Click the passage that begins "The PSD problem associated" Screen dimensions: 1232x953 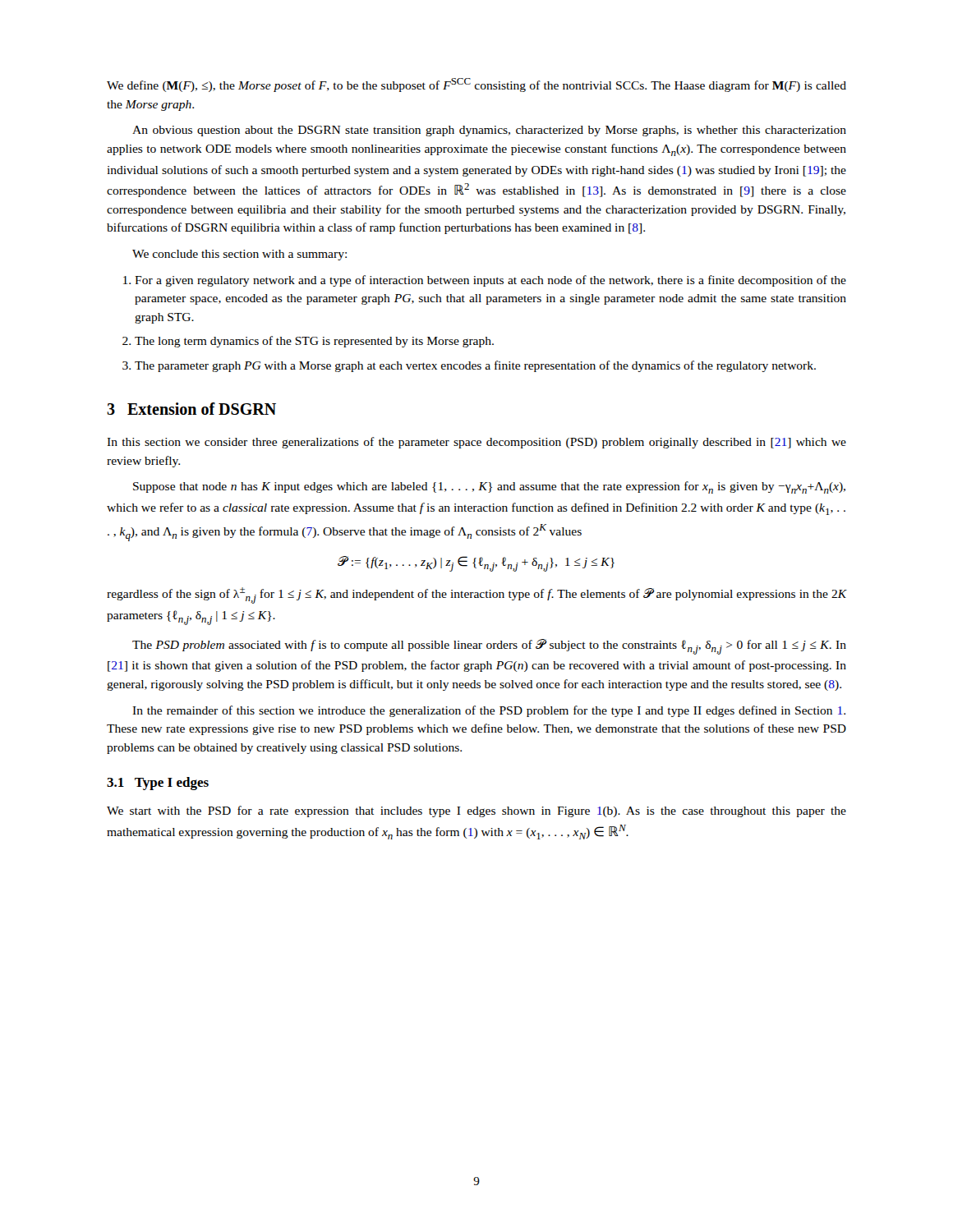[x=476, y=664]
